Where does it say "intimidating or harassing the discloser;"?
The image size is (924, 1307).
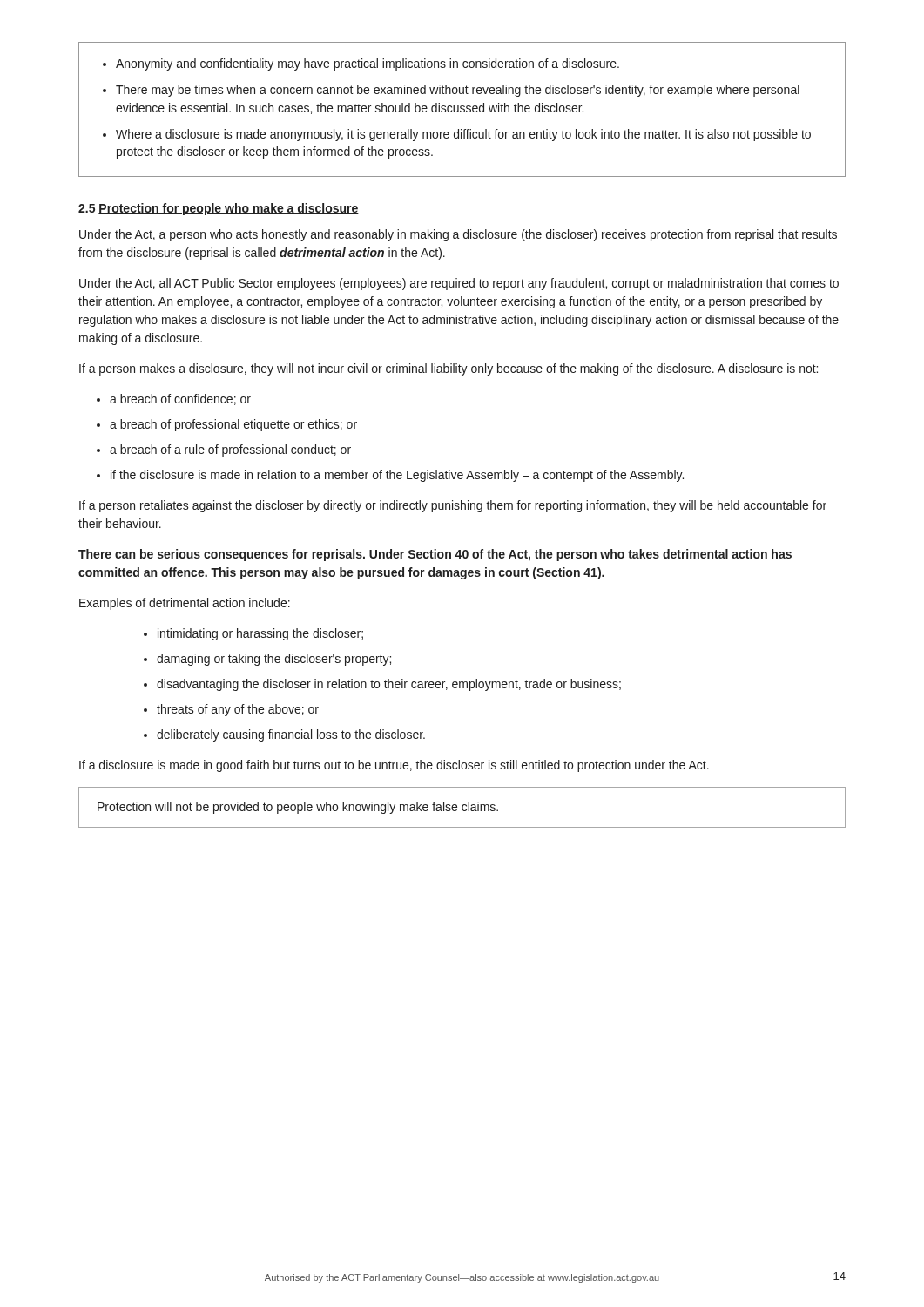pyautogui.click(x=260, y=634)
